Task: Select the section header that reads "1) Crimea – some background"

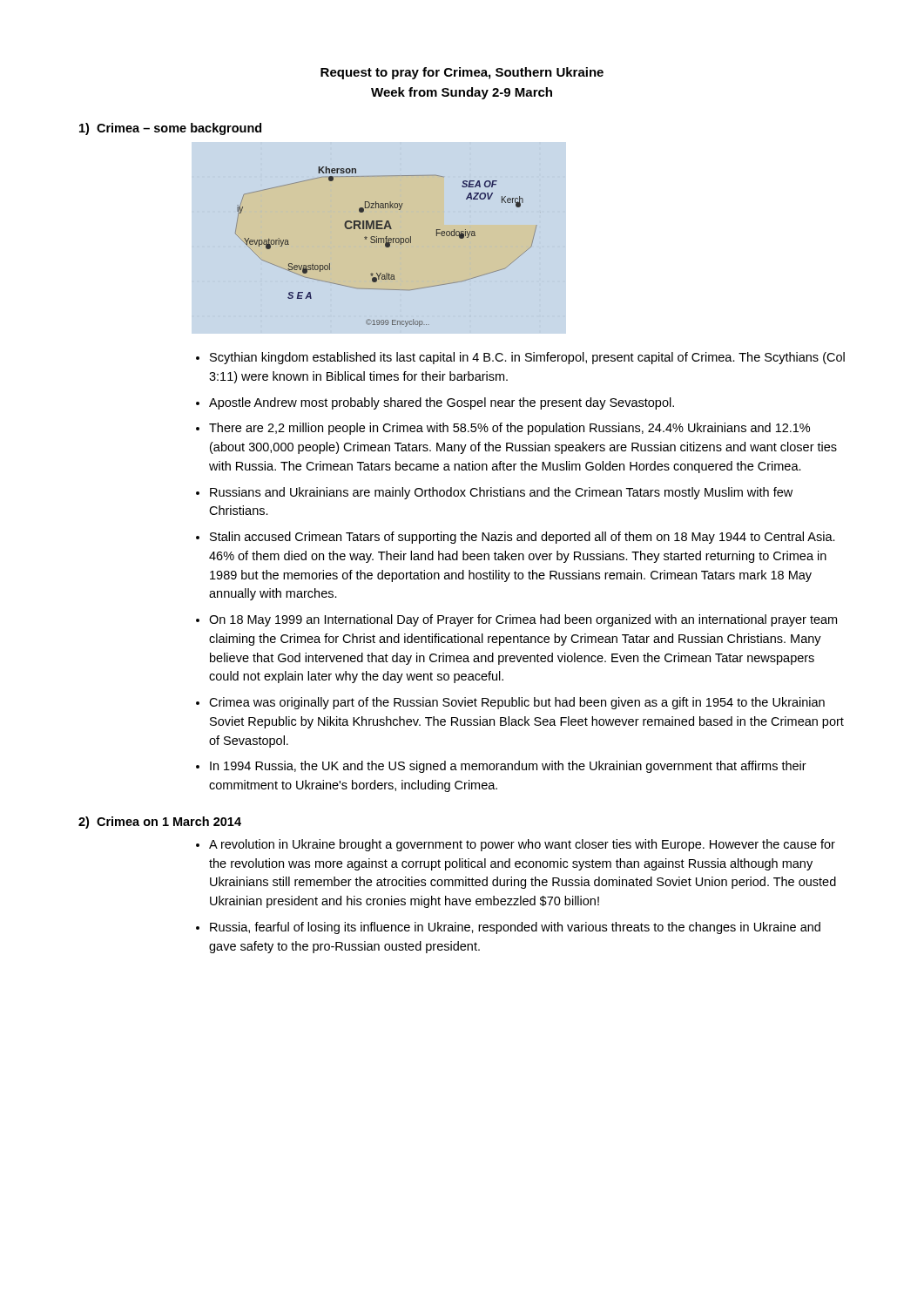Action: point(170,128)
